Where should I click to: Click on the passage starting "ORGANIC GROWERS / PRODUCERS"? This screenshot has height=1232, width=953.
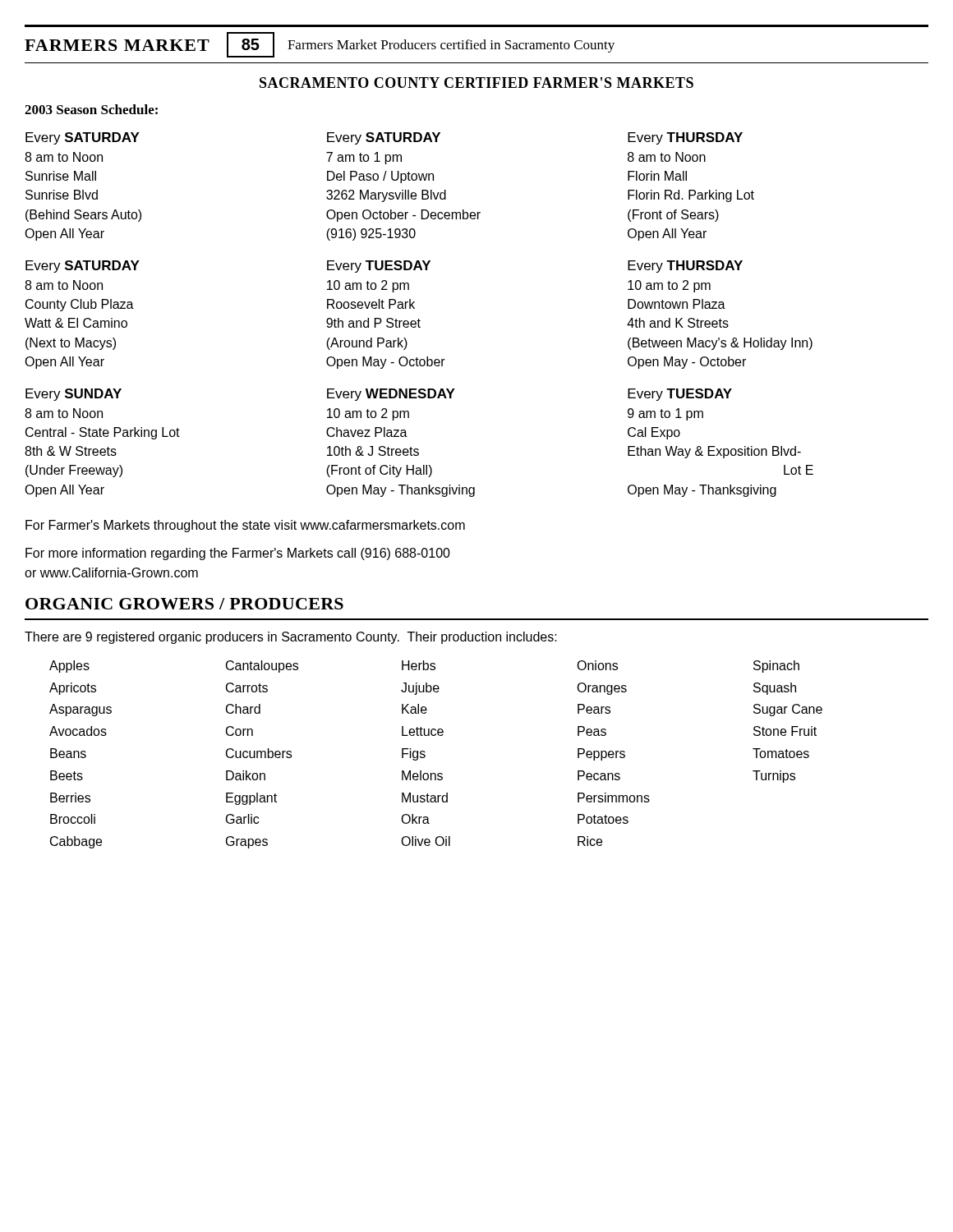click(x=184, y=603)
